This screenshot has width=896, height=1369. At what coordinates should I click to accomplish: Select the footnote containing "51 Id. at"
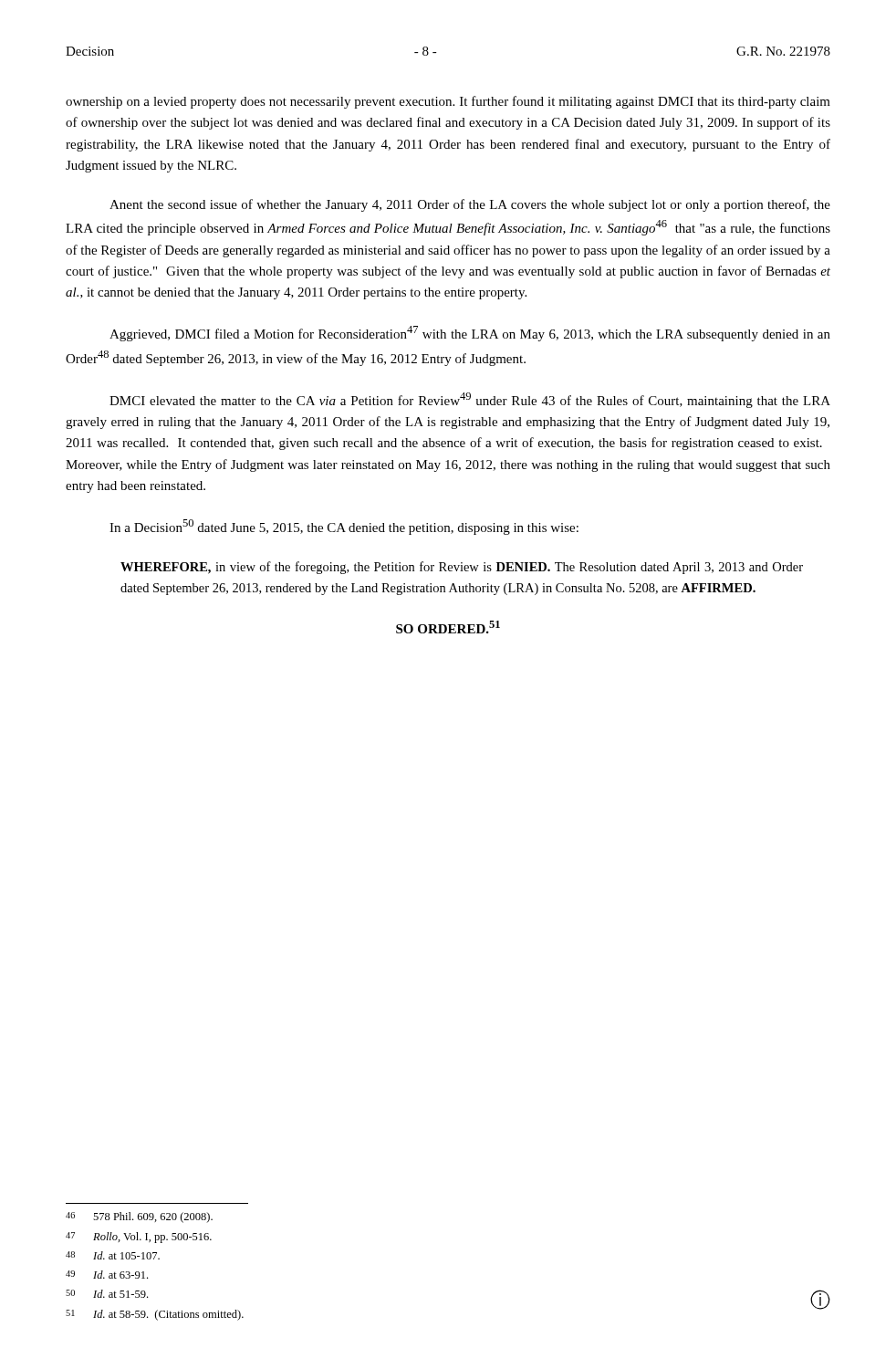[x=155, y=1315]
